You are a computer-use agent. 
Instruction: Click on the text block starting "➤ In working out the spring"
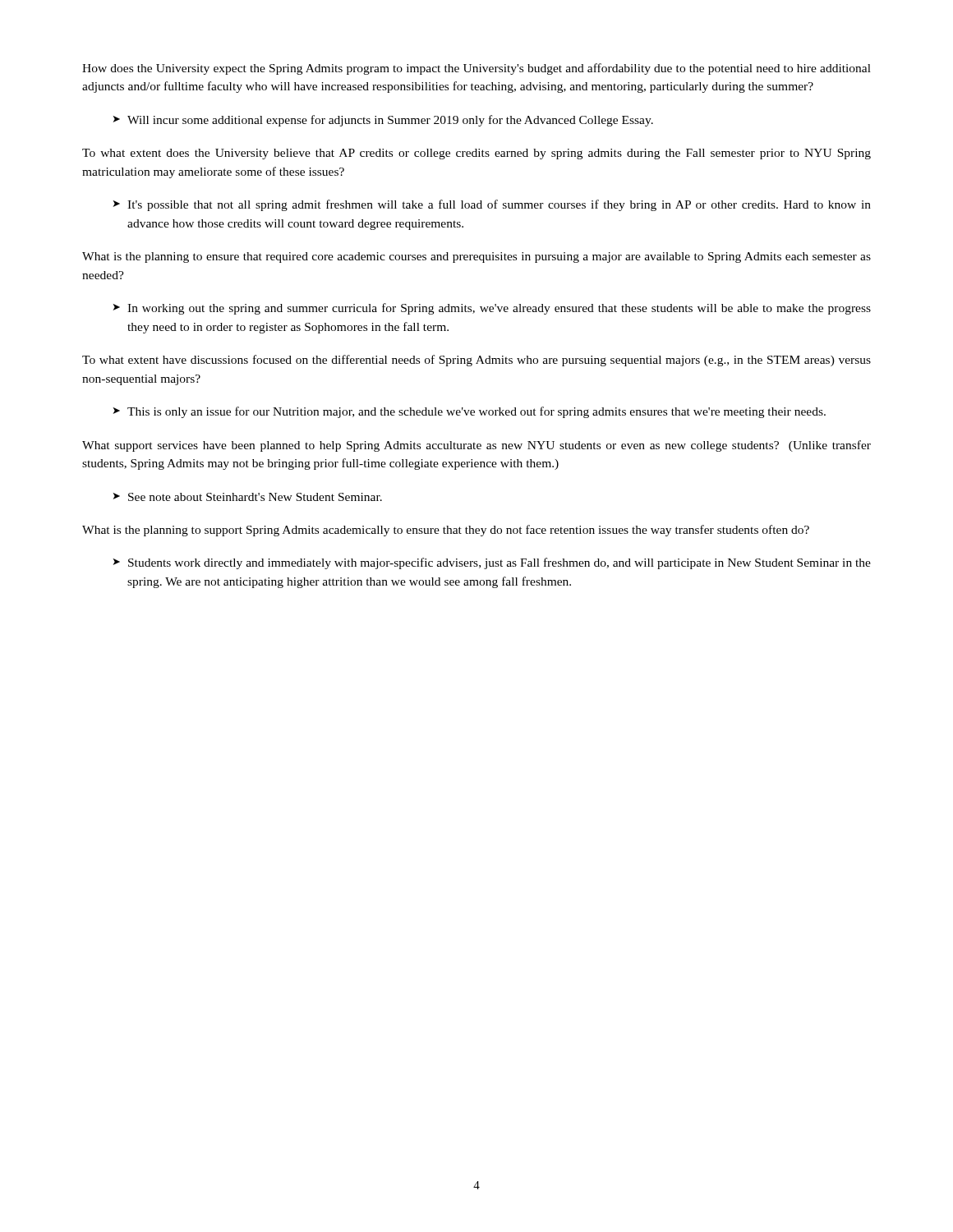(x=491, y=318)
